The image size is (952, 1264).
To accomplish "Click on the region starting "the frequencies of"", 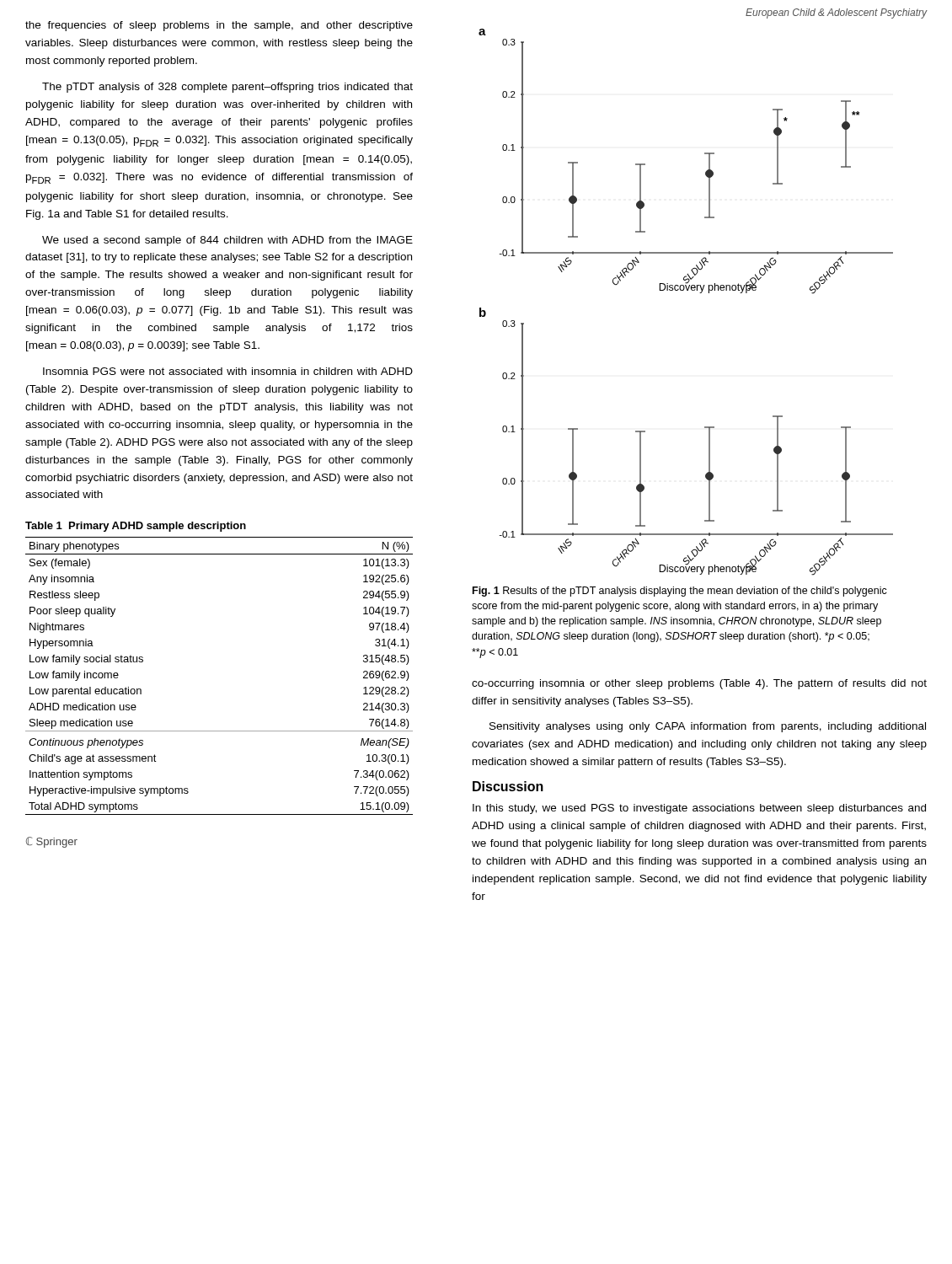I will point(219,261).
